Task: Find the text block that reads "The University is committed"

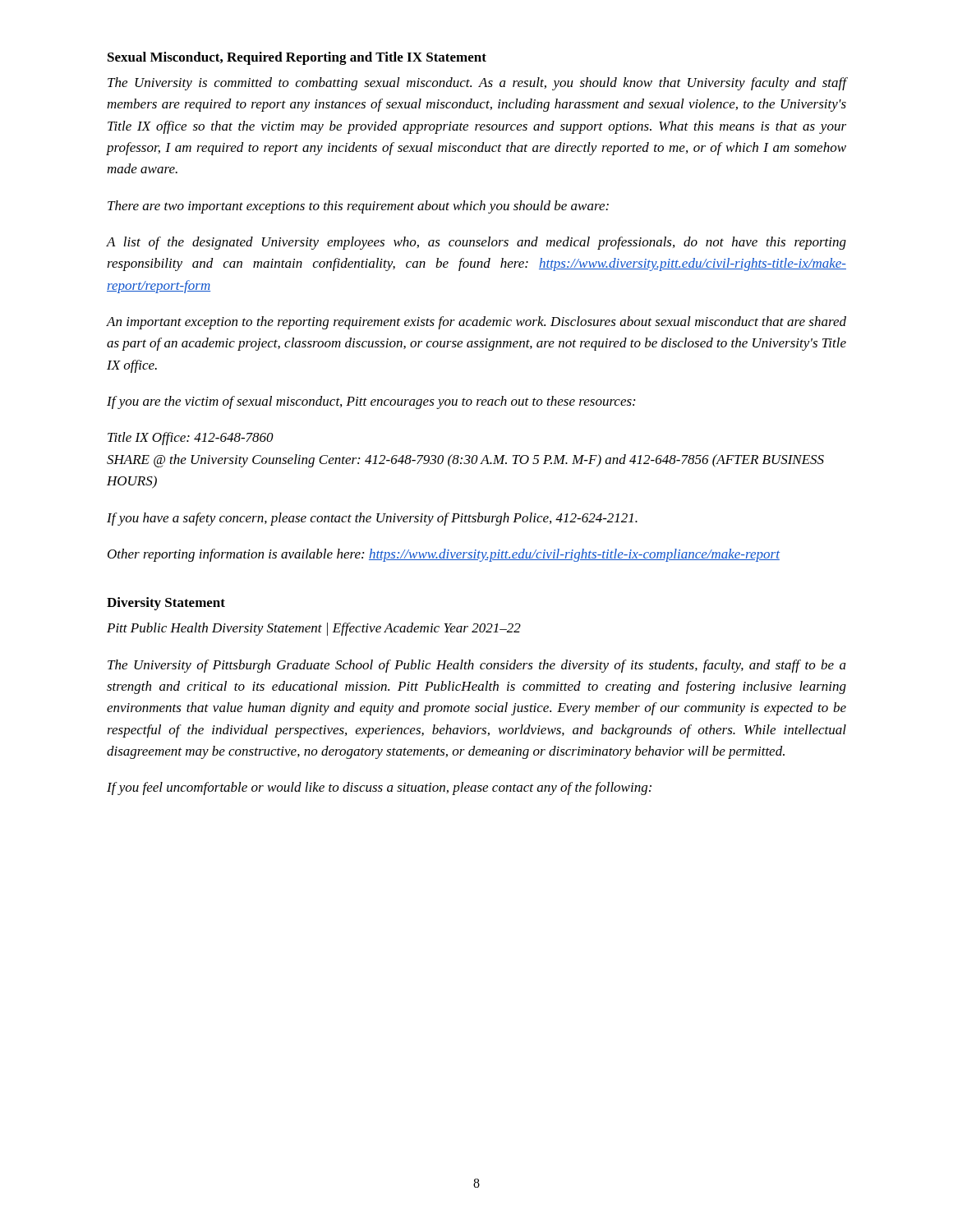Action: [x=476, y=126]
